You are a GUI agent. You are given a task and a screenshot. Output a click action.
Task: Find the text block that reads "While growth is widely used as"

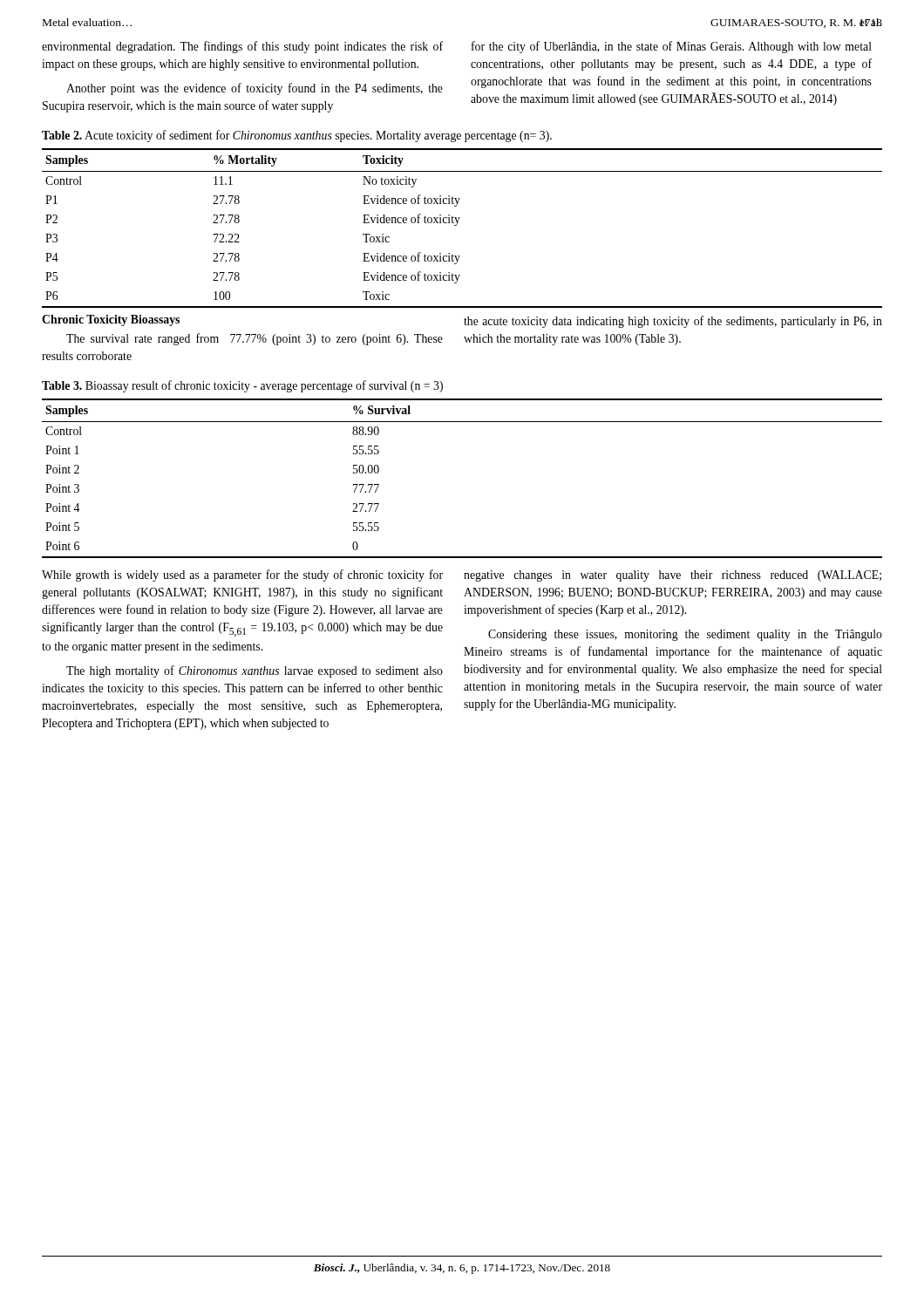pyautogui.click(x=242, y=611)
